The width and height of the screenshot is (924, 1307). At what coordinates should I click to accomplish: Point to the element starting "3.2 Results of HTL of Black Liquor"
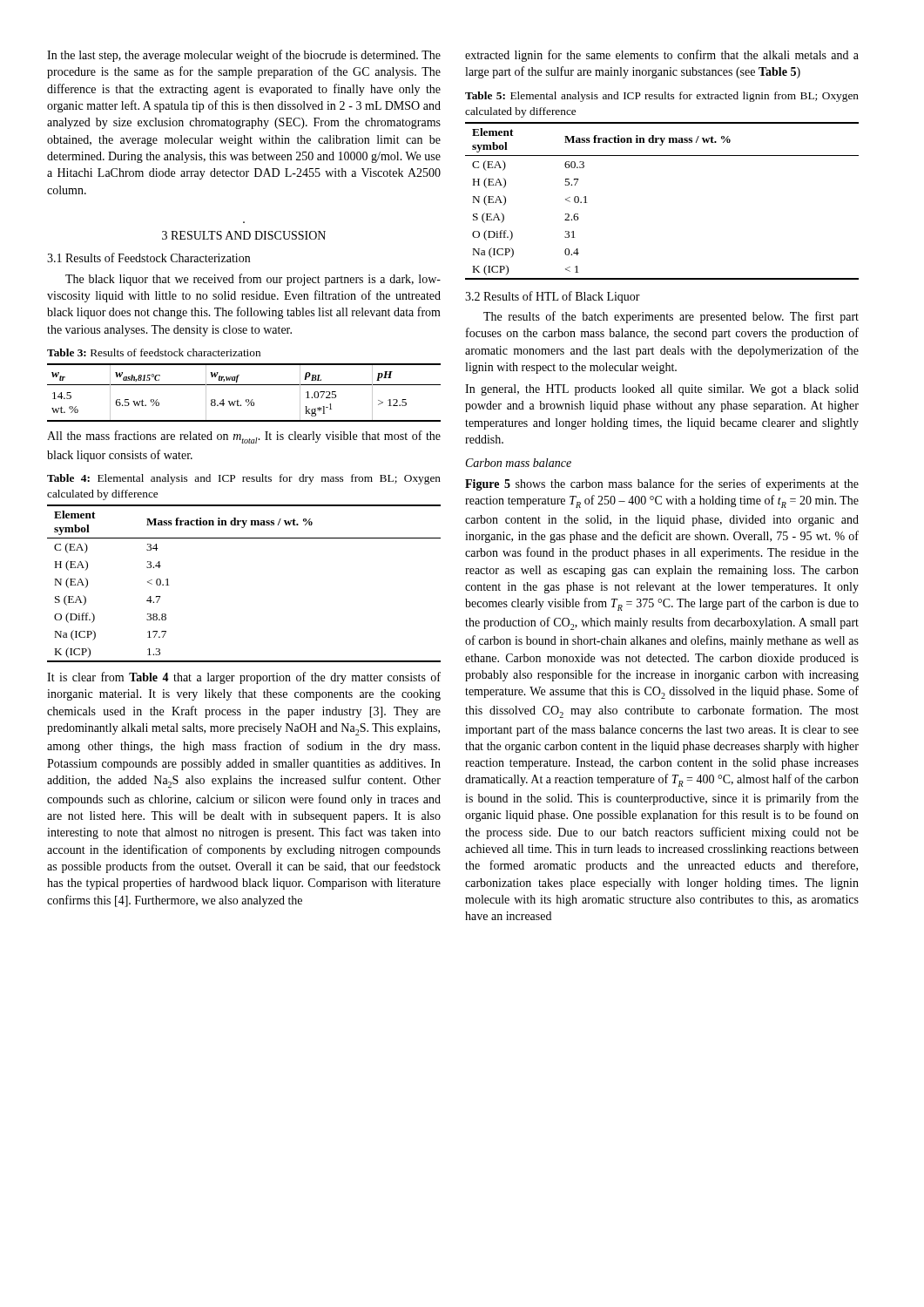click(553, 297)
